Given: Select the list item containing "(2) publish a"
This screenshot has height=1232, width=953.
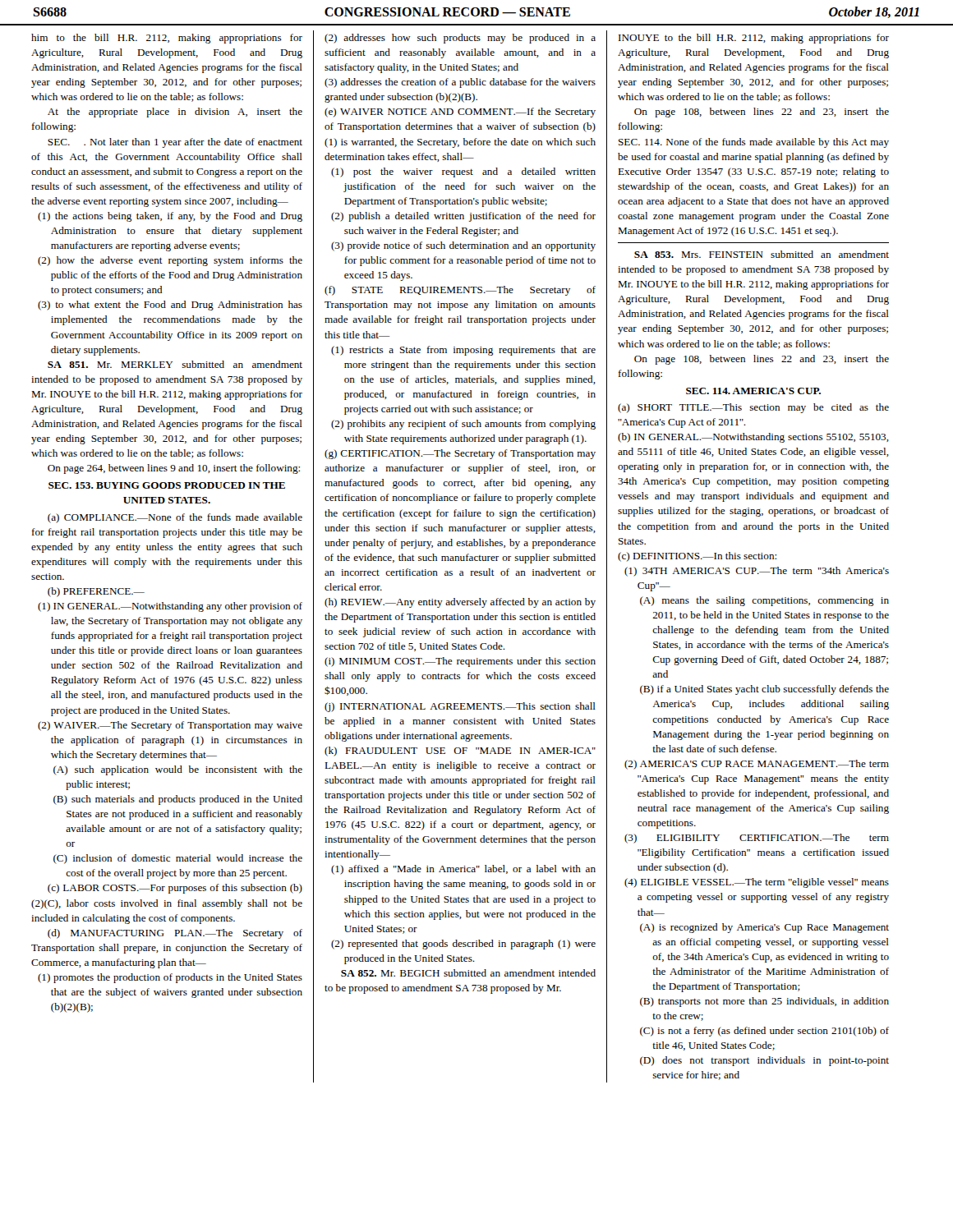Looking at the screenshot, I should click(x=460, y=223).
